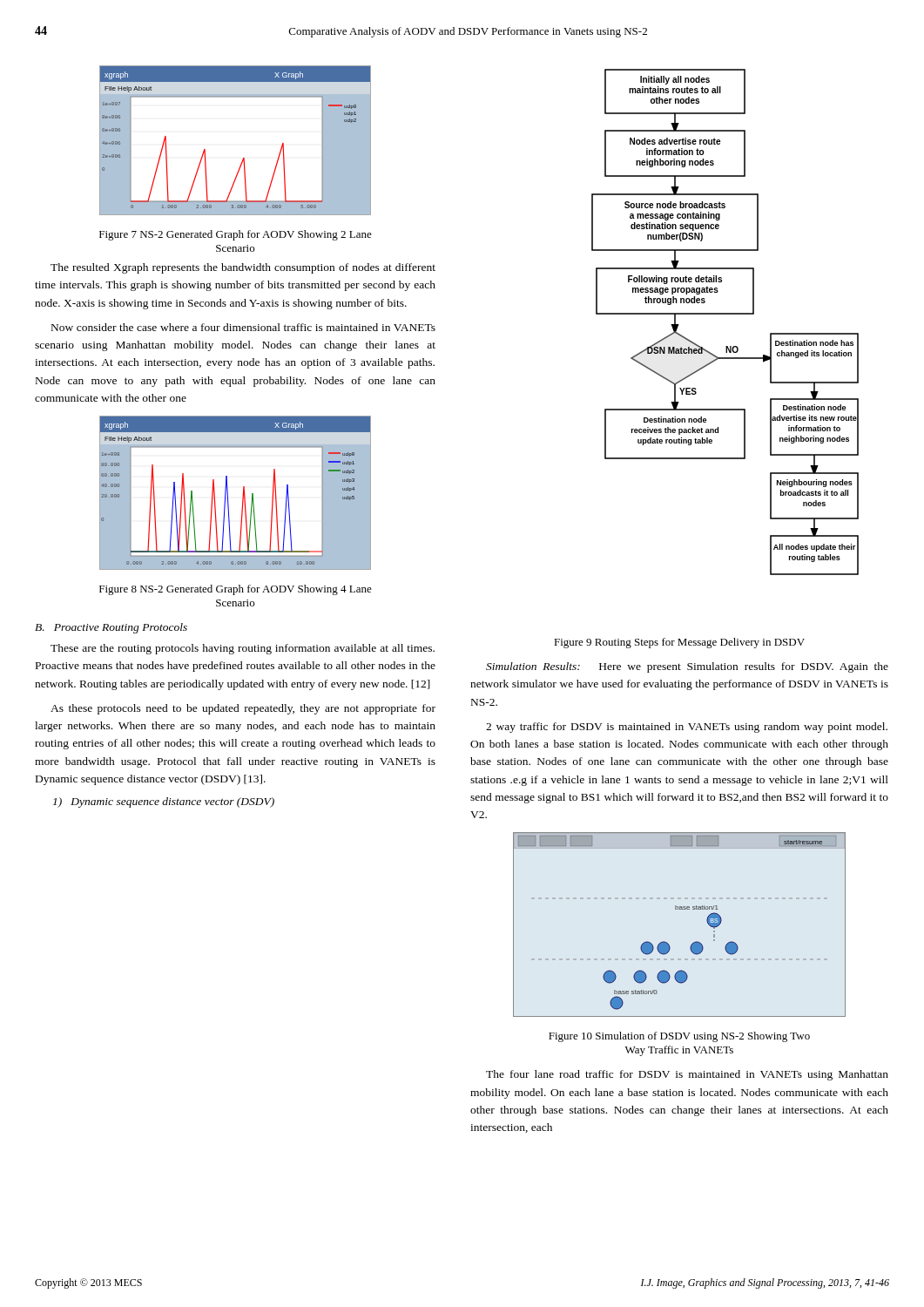Find the passage starting "1) Dynamic sequence distance vector (DSDV)"
The width and height of the screenshot is (924, 1307).
[163, 801]
